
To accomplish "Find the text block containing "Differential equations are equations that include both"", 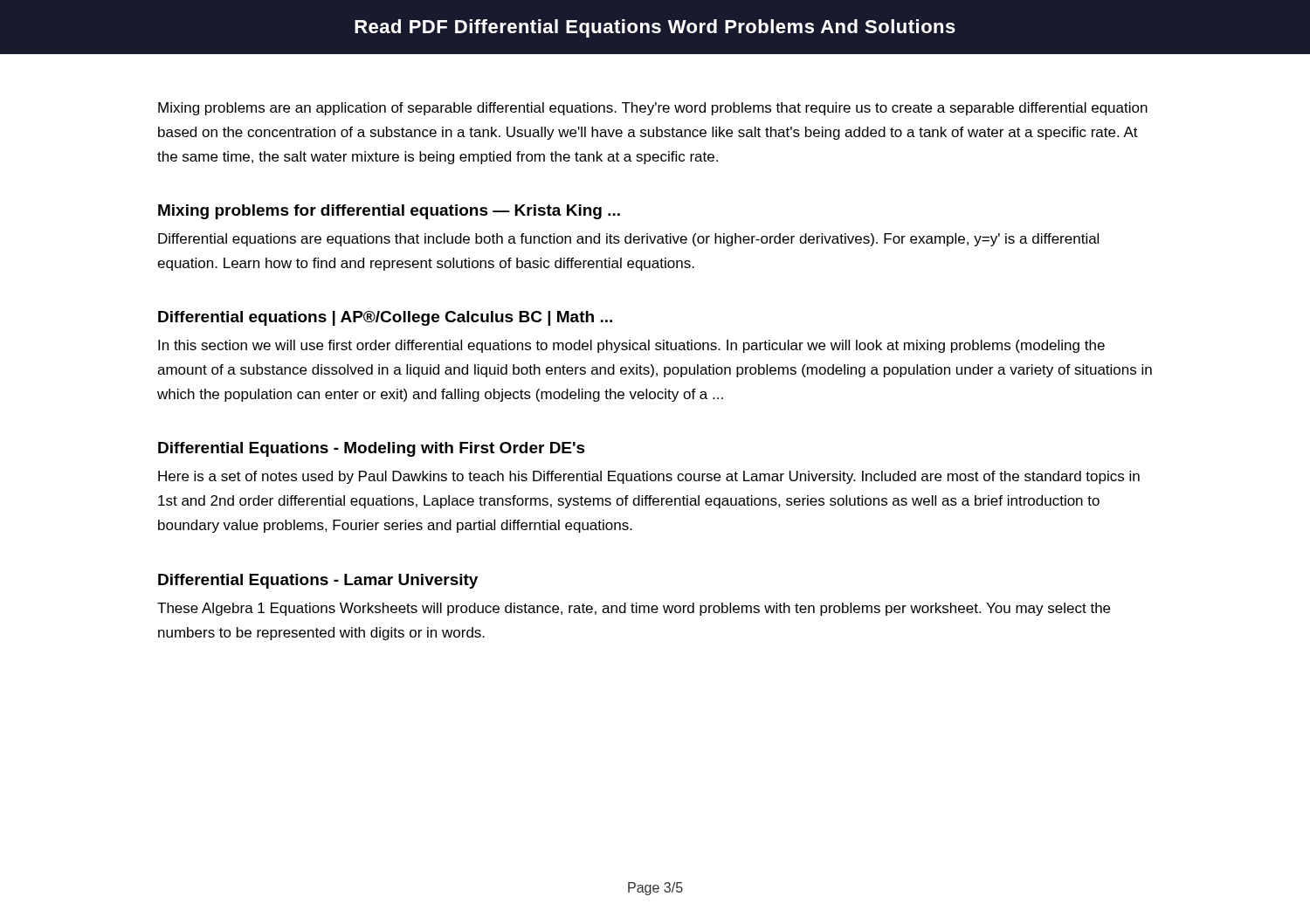I will (629, 251).
